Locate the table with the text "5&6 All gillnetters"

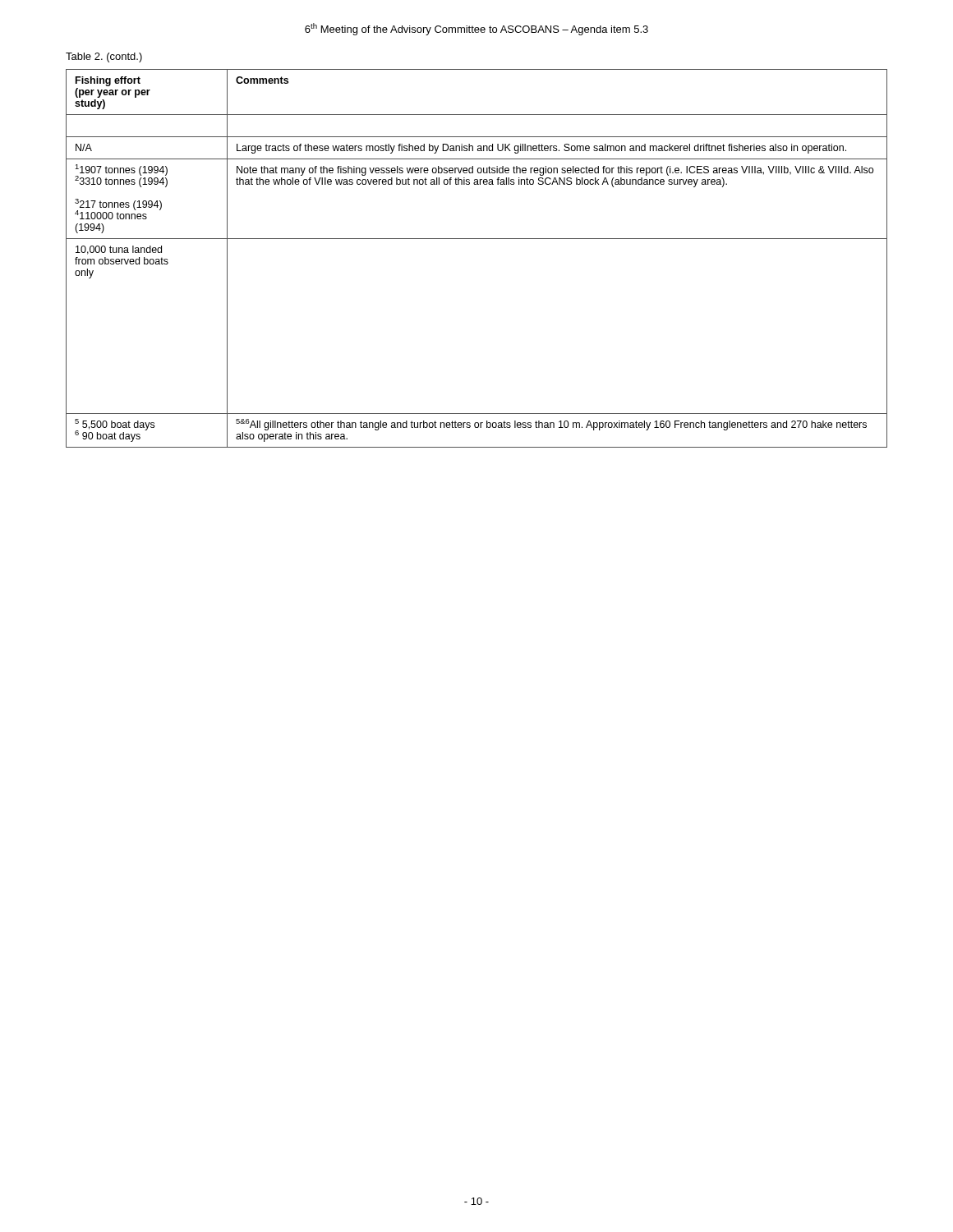476,258
